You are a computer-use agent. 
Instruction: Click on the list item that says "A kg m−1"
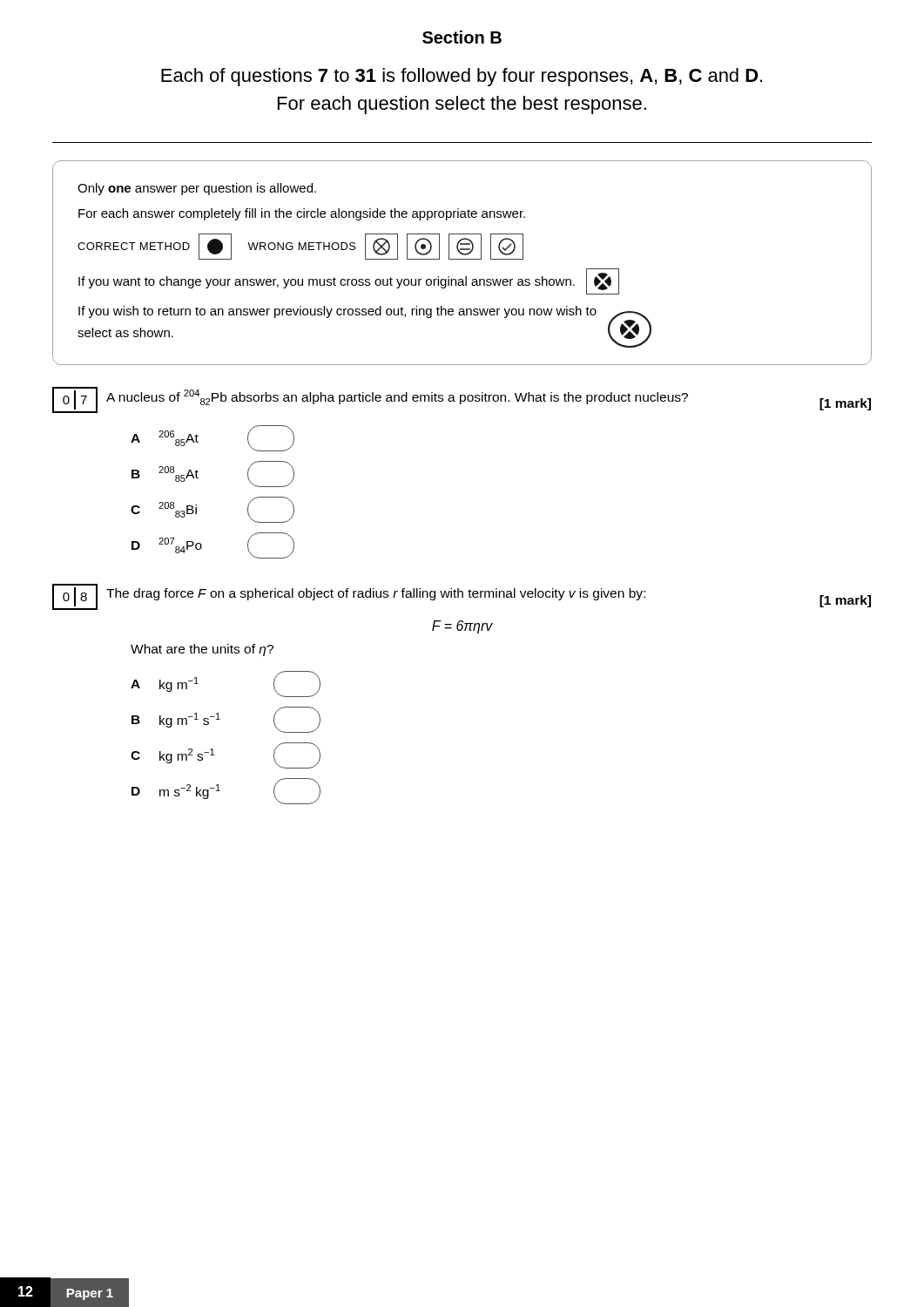(166, 684)
